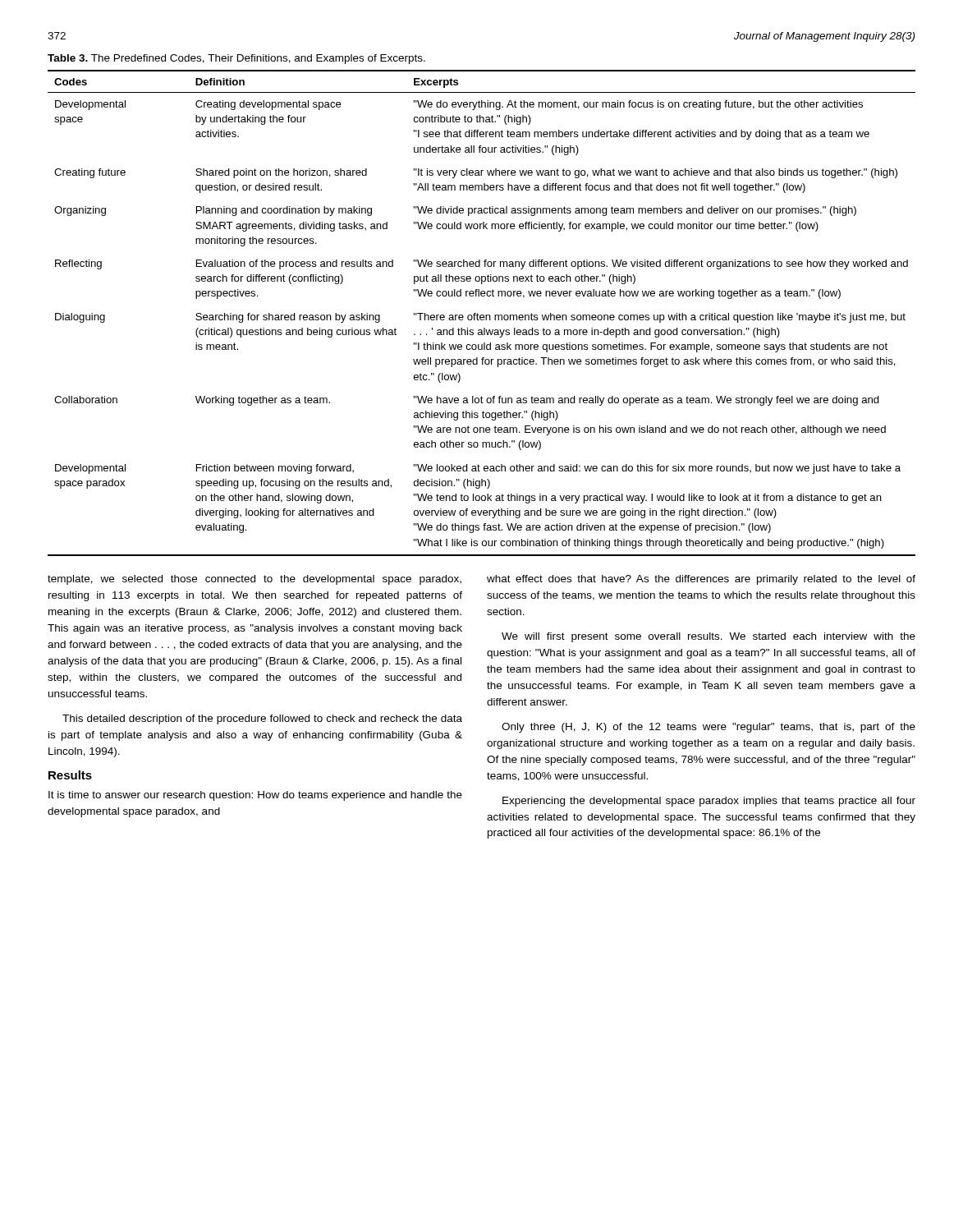The image size is (963, 1232).
Task: Where is the passage that starts "It is time"?
Action: pyautogui.click(x=255, y=803)
